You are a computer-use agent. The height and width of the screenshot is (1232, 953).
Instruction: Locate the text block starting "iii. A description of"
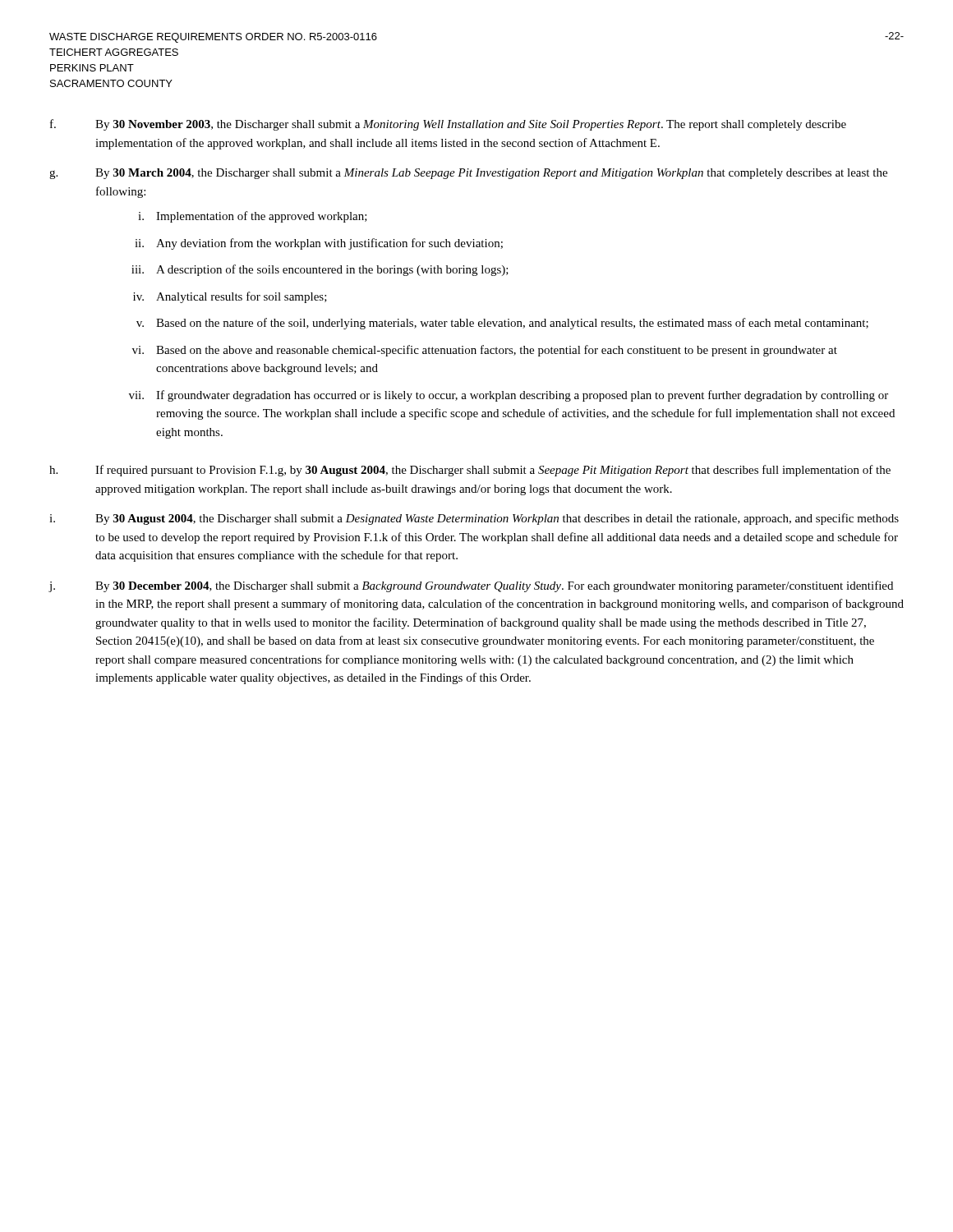coord(500,270)
